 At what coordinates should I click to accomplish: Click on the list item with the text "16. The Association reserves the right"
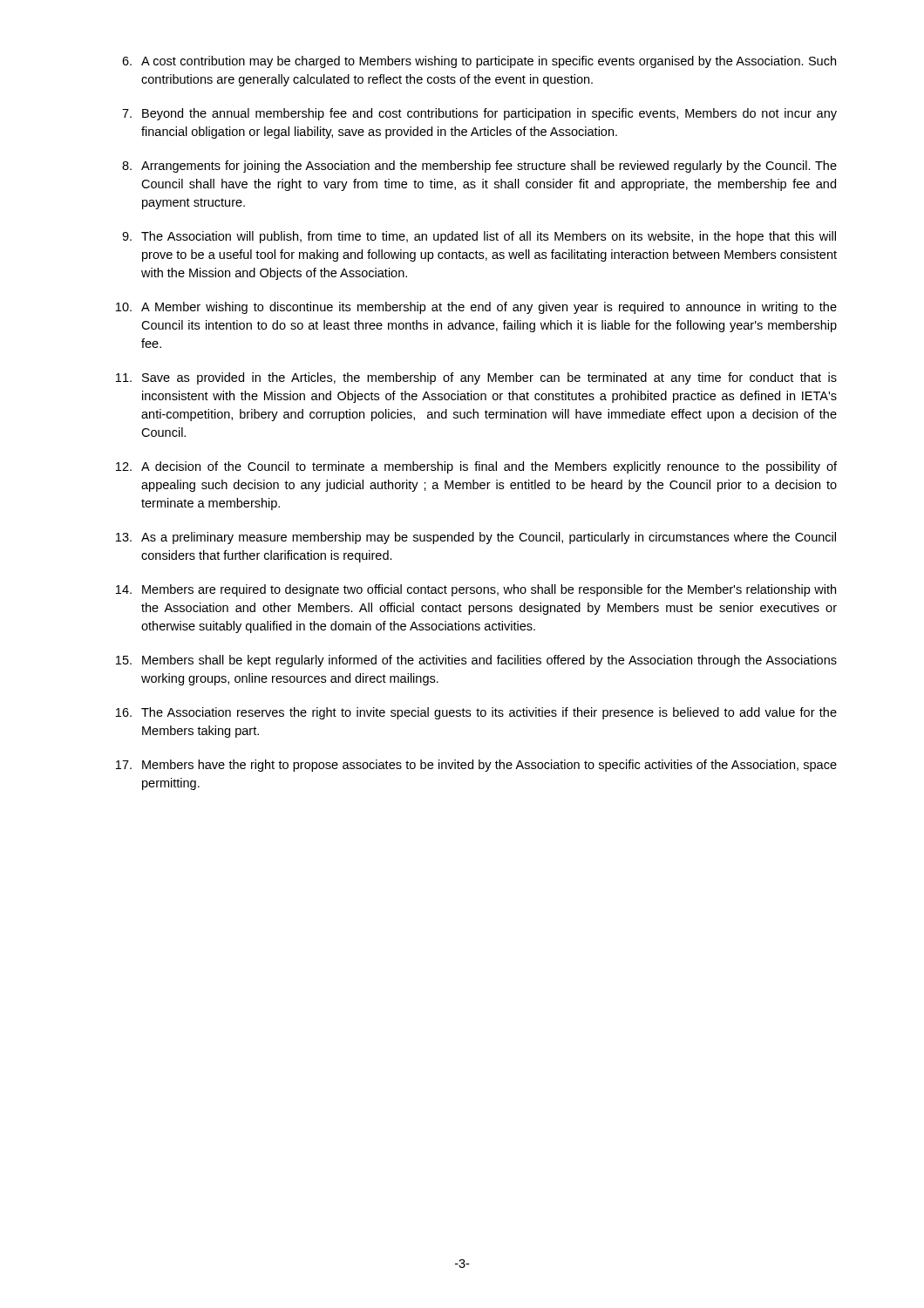pos(462,722)
